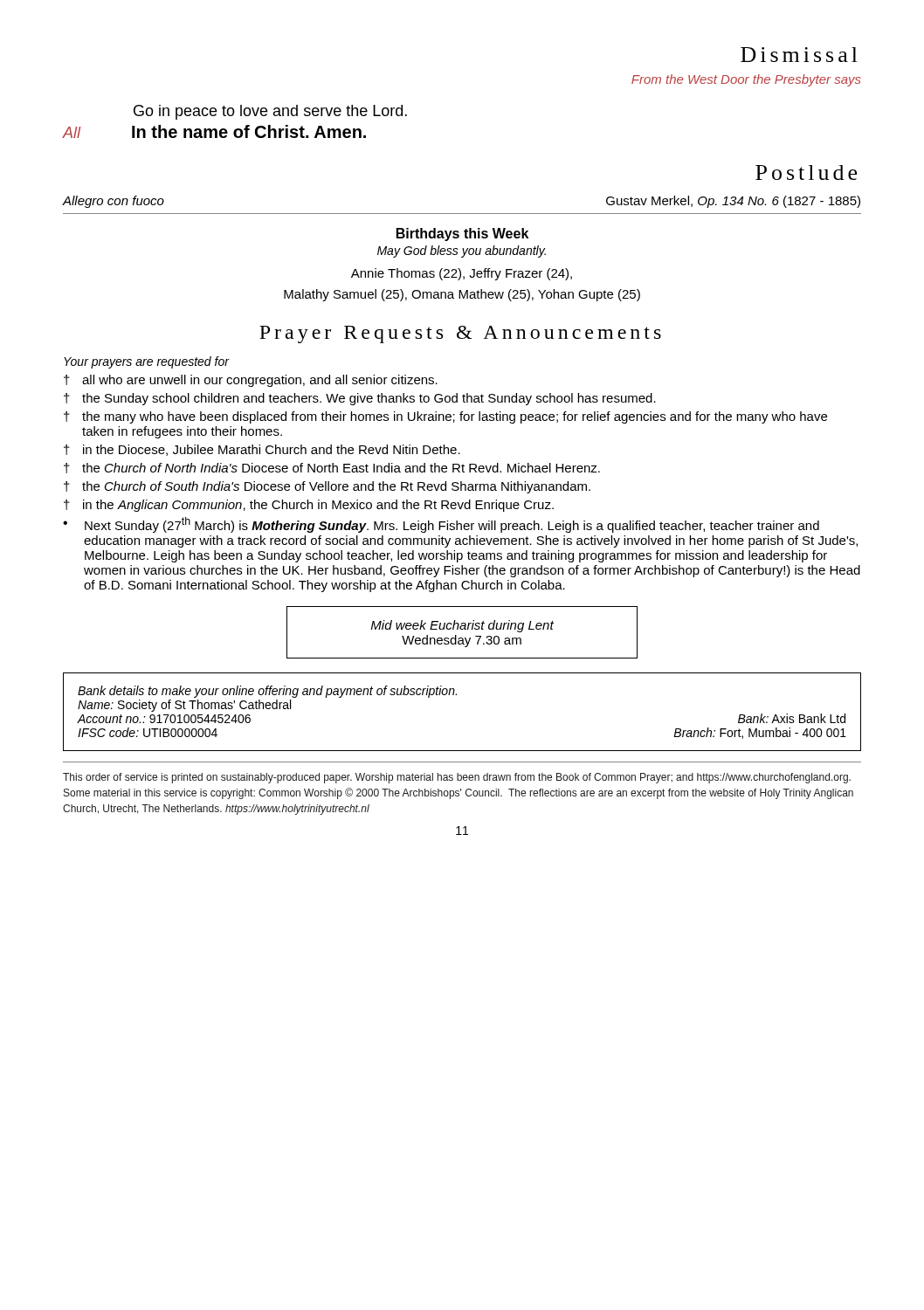Locate the element starting "† the Sunday"

[x=462, y=398]
